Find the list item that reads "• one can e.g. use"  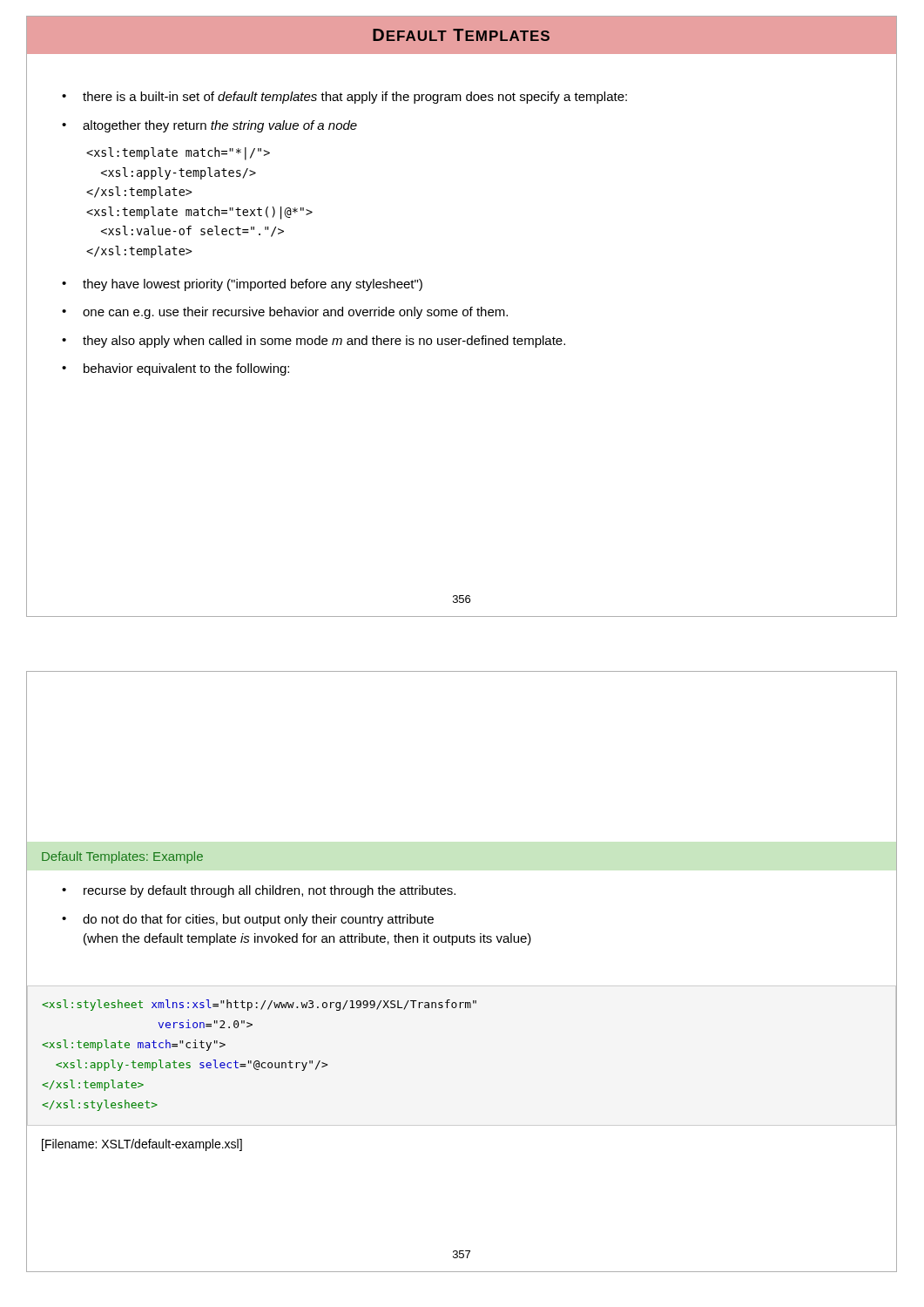(x=285, y=312)
